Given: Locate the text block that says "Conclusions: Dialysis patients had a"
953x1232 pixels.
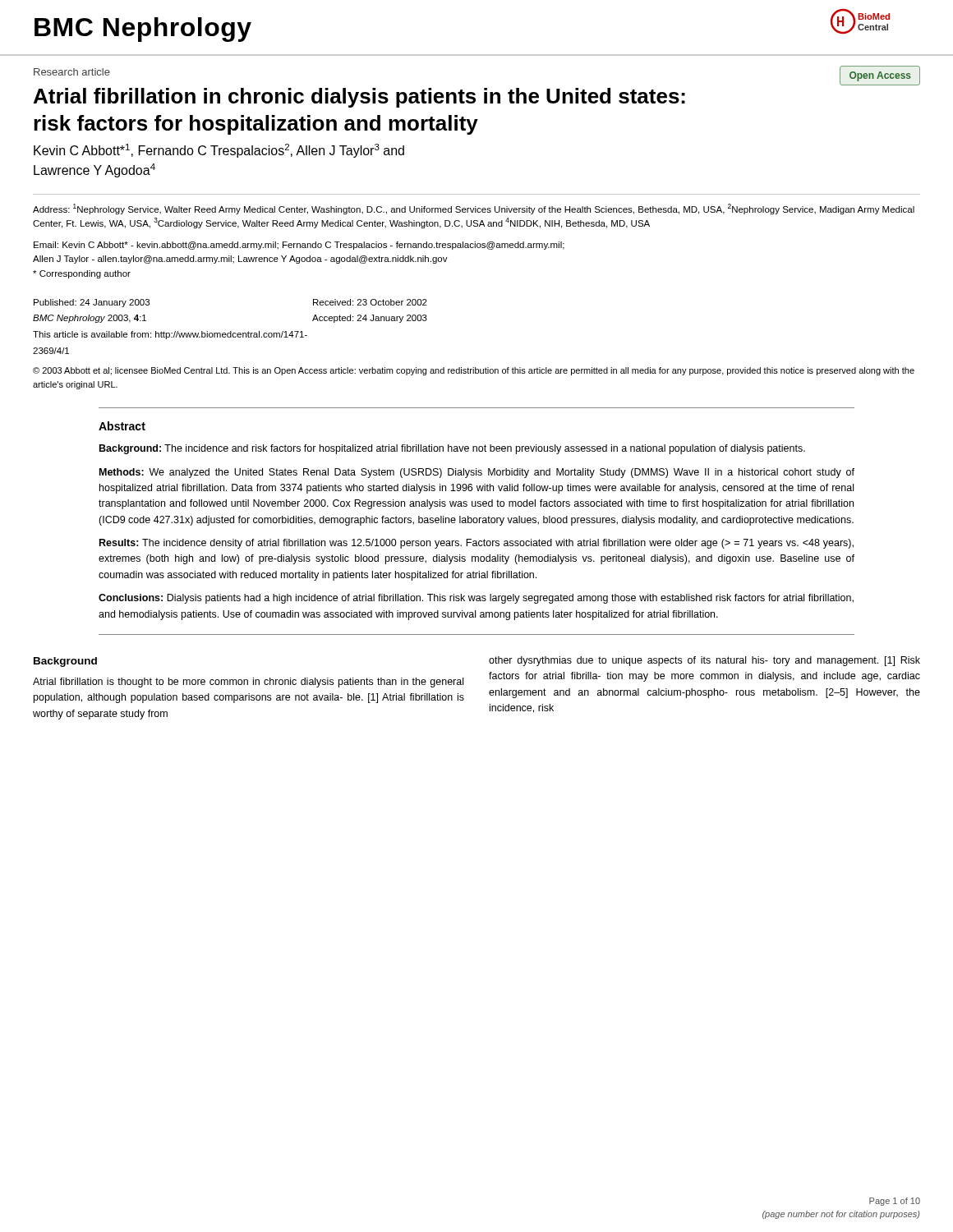Looking at the screenshot, I should point(476,606).
